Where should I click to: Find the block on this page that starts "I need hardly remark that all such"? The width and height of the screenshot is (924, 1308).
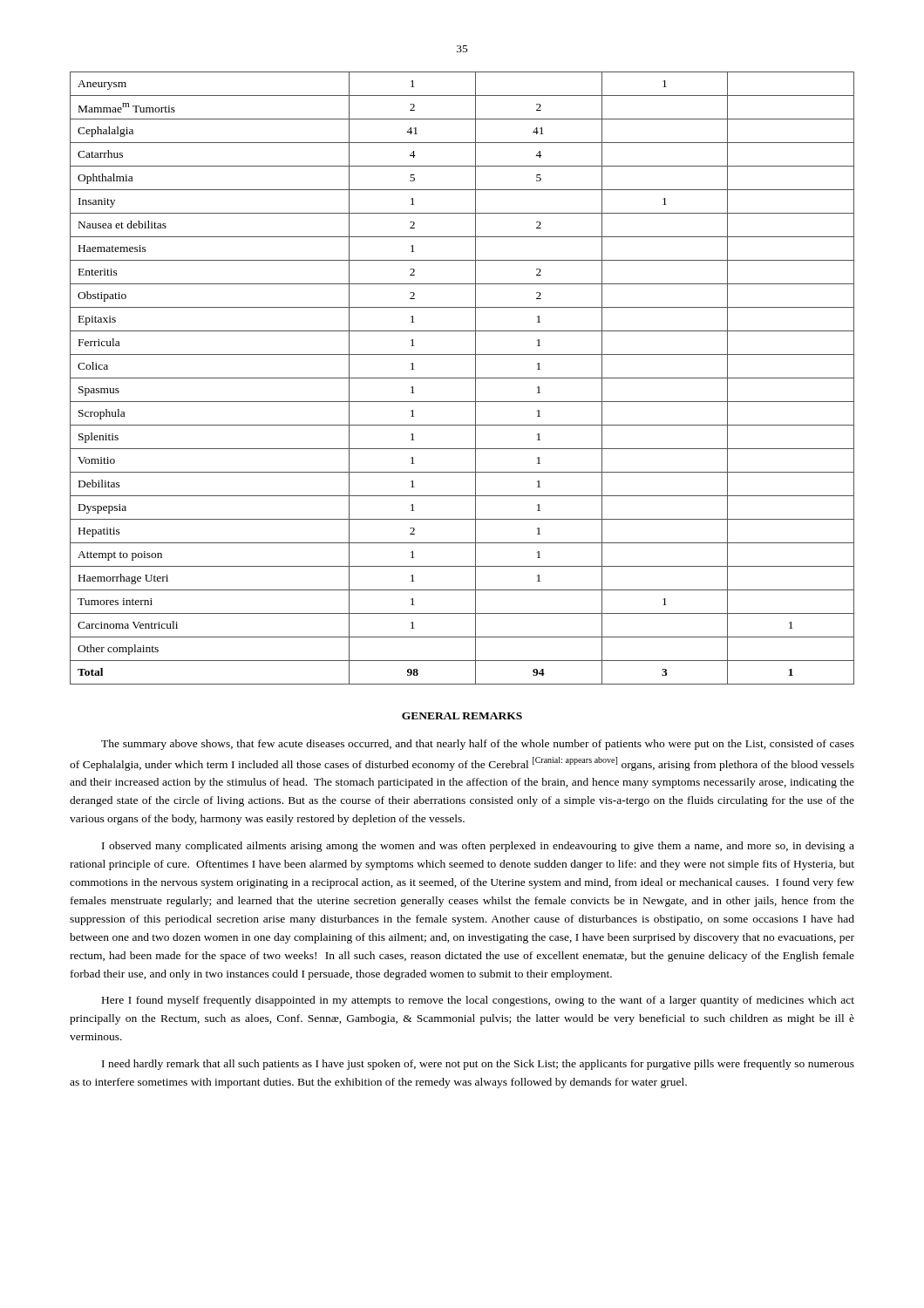coord(462,1073)
